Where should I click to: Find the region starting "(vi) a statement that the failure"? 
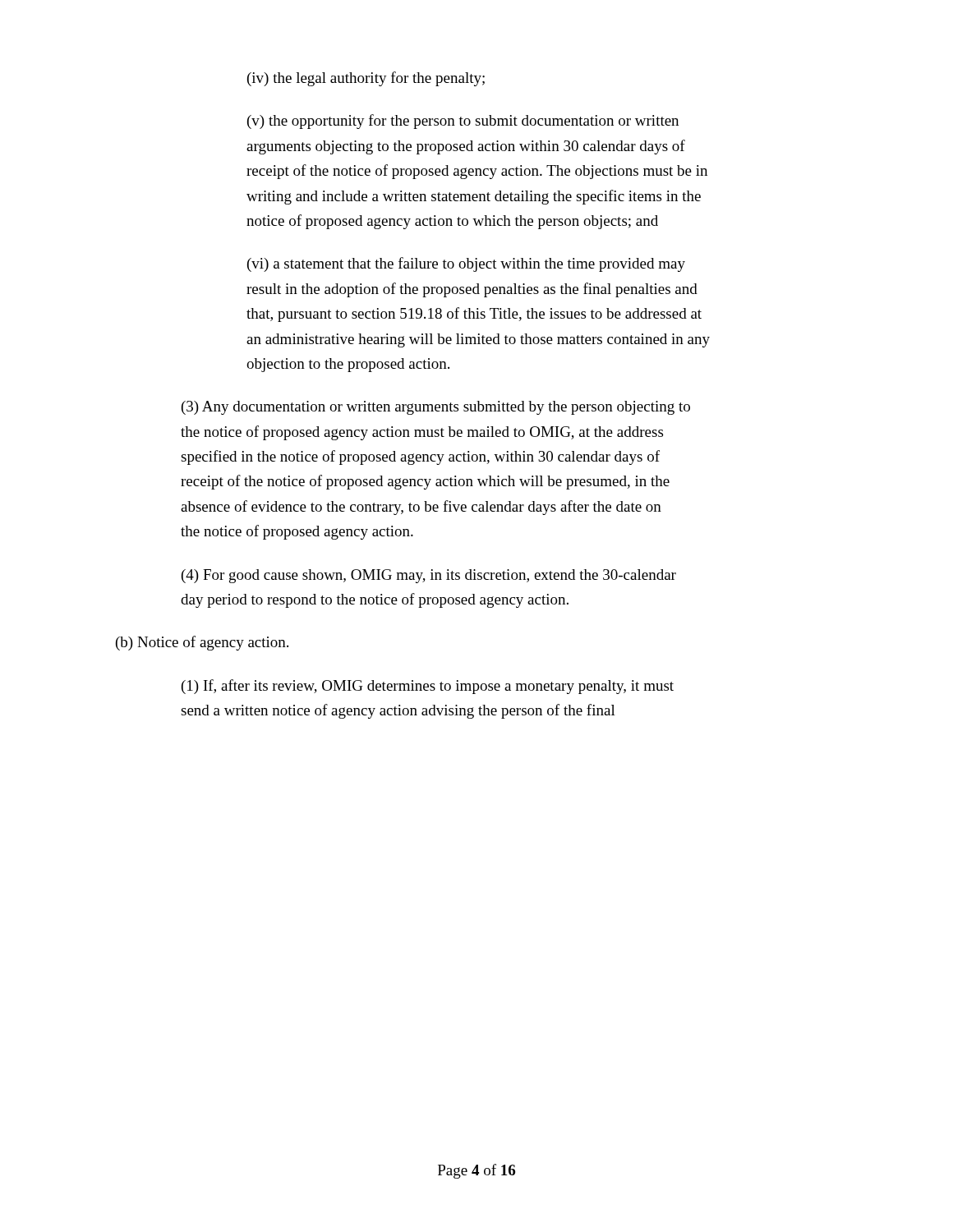point(542,314)
